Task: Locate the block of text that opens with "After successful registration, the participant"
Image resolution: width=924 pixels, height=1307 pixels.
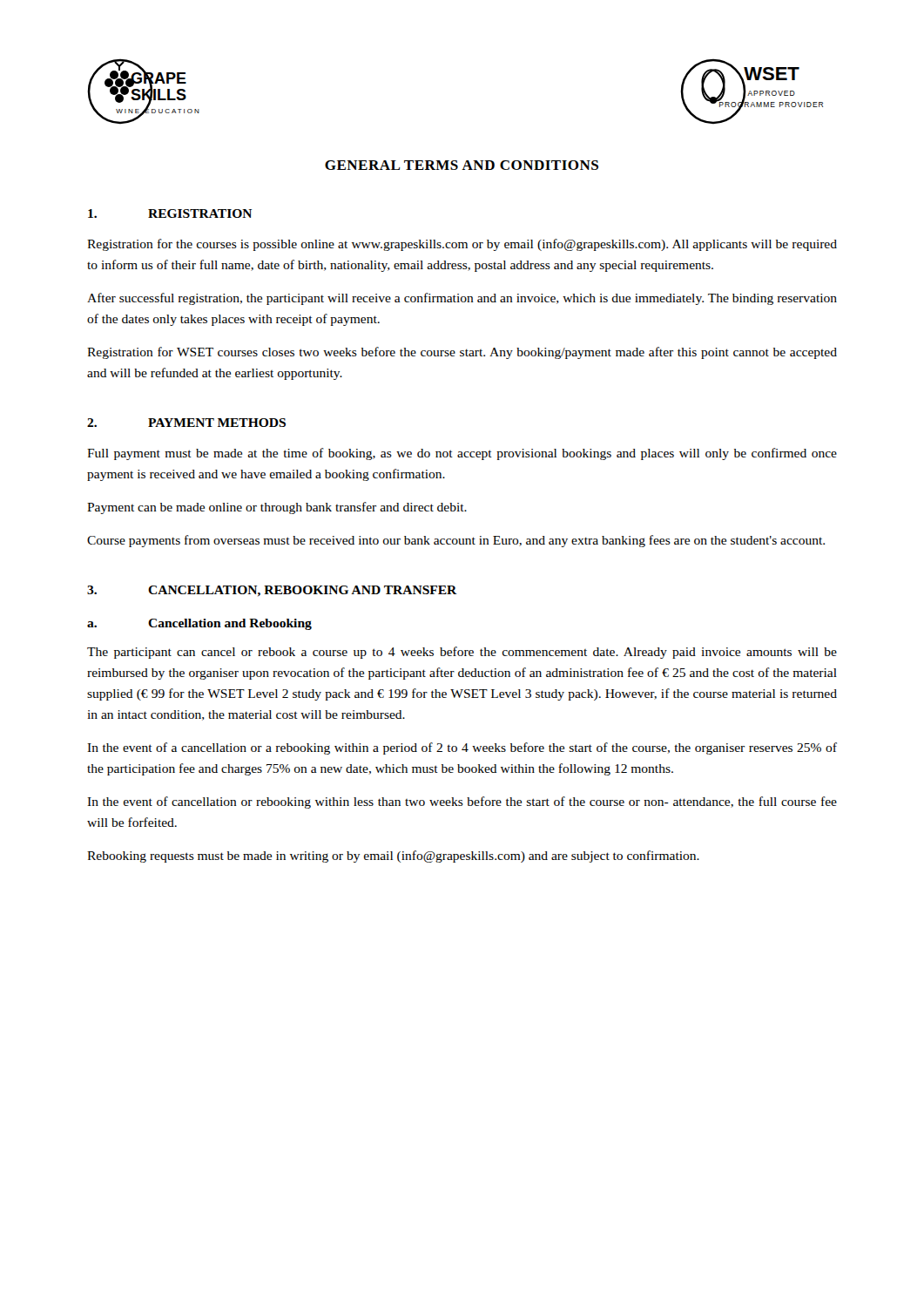Action: click(x=462, y=308)
